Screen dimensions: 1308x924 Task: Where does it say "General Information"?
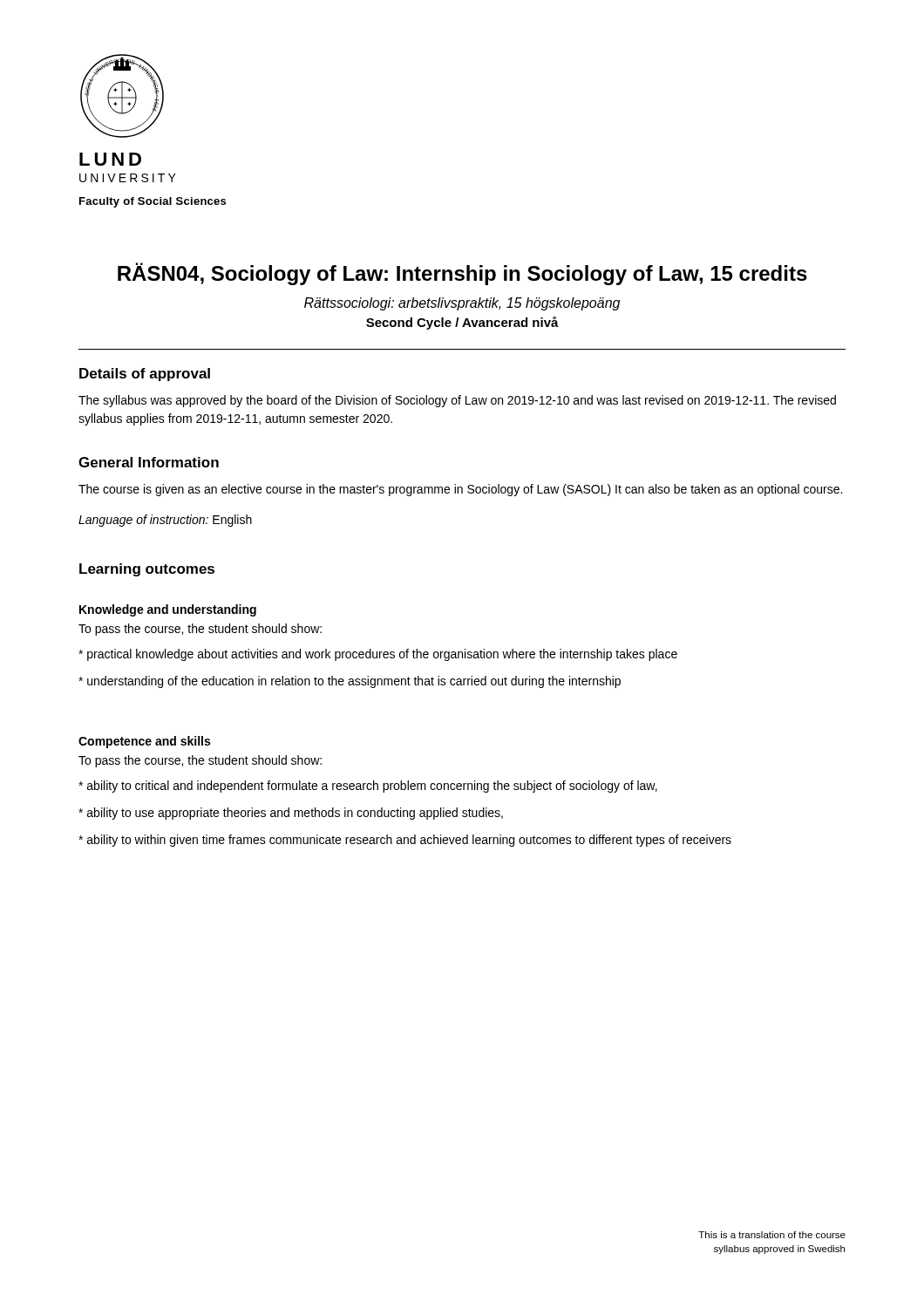click(149, 463)
